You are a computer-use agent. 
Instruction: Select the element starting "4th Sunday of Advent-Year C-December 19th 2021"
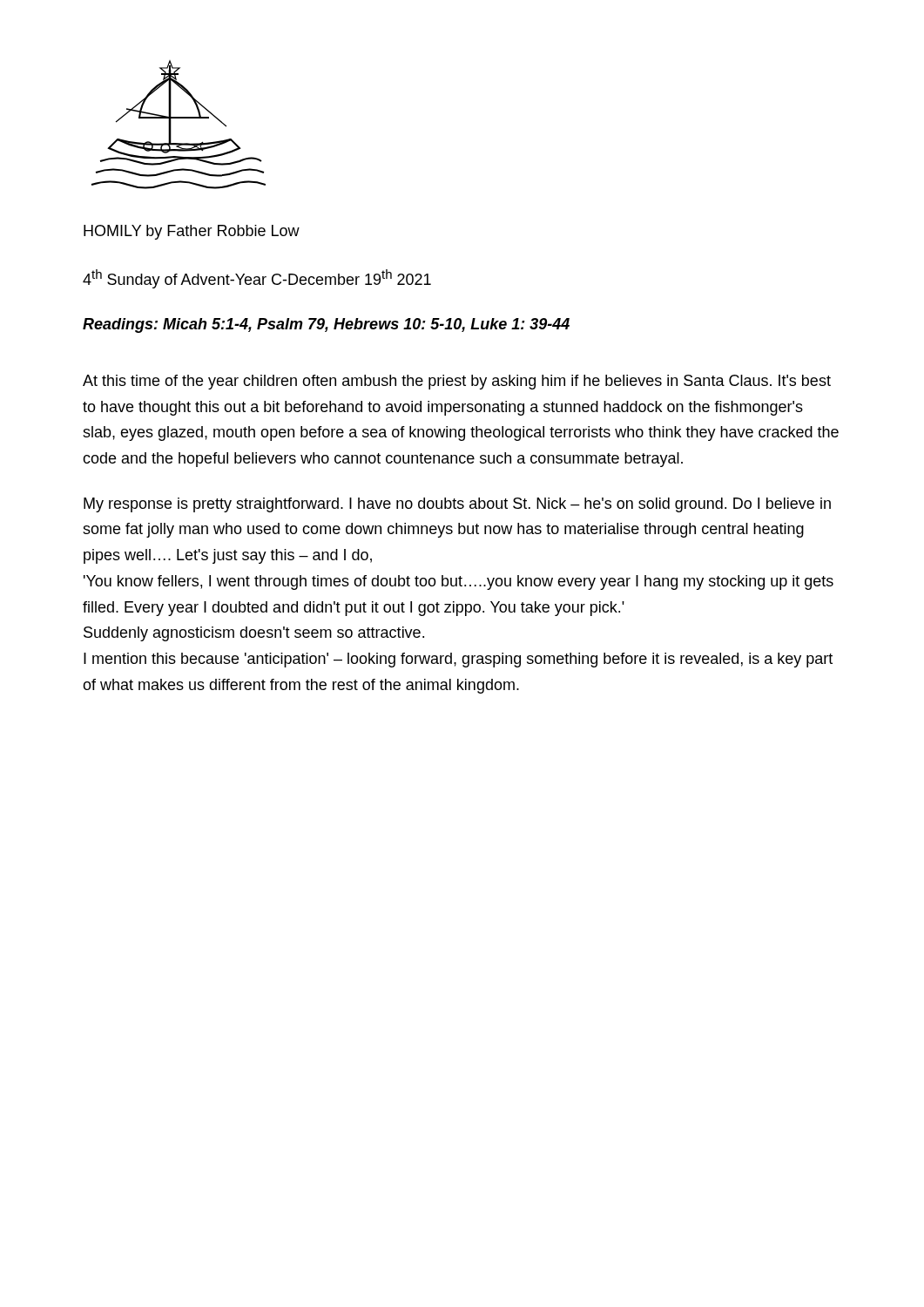(x=257, y=278)
